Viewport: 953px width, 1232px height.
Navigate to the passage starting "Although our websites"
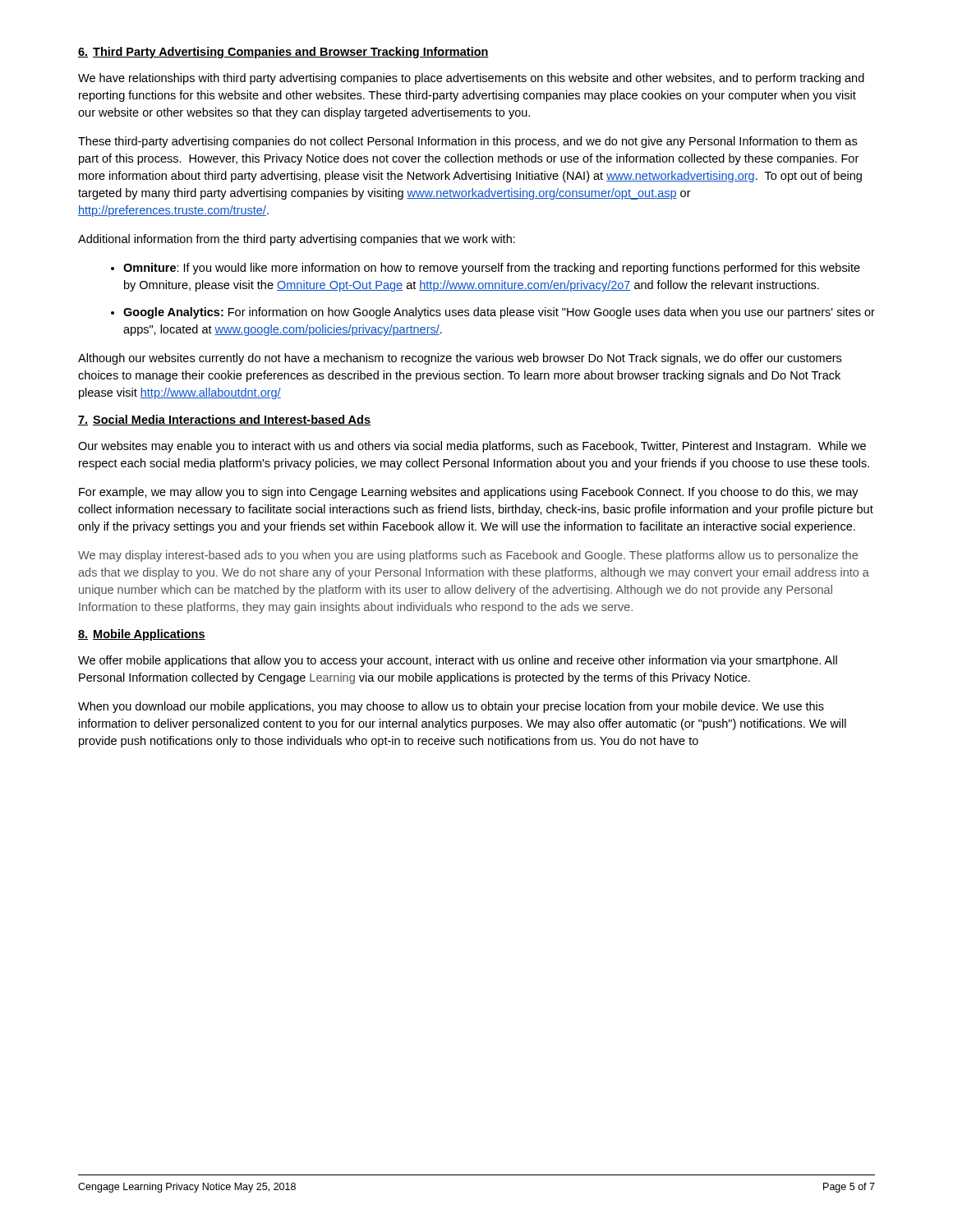(x=476, y=376)
